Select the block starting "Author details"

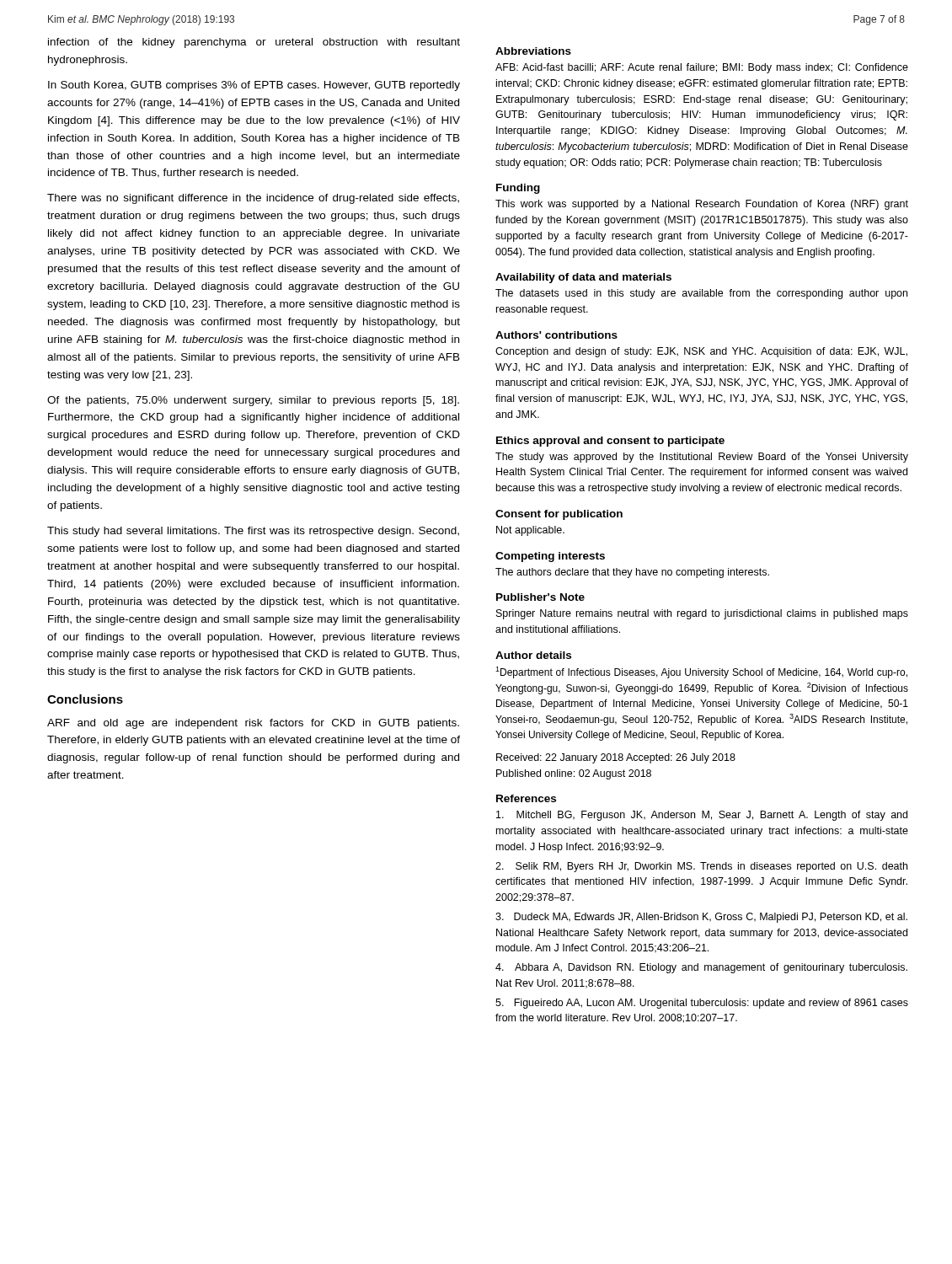533,655
